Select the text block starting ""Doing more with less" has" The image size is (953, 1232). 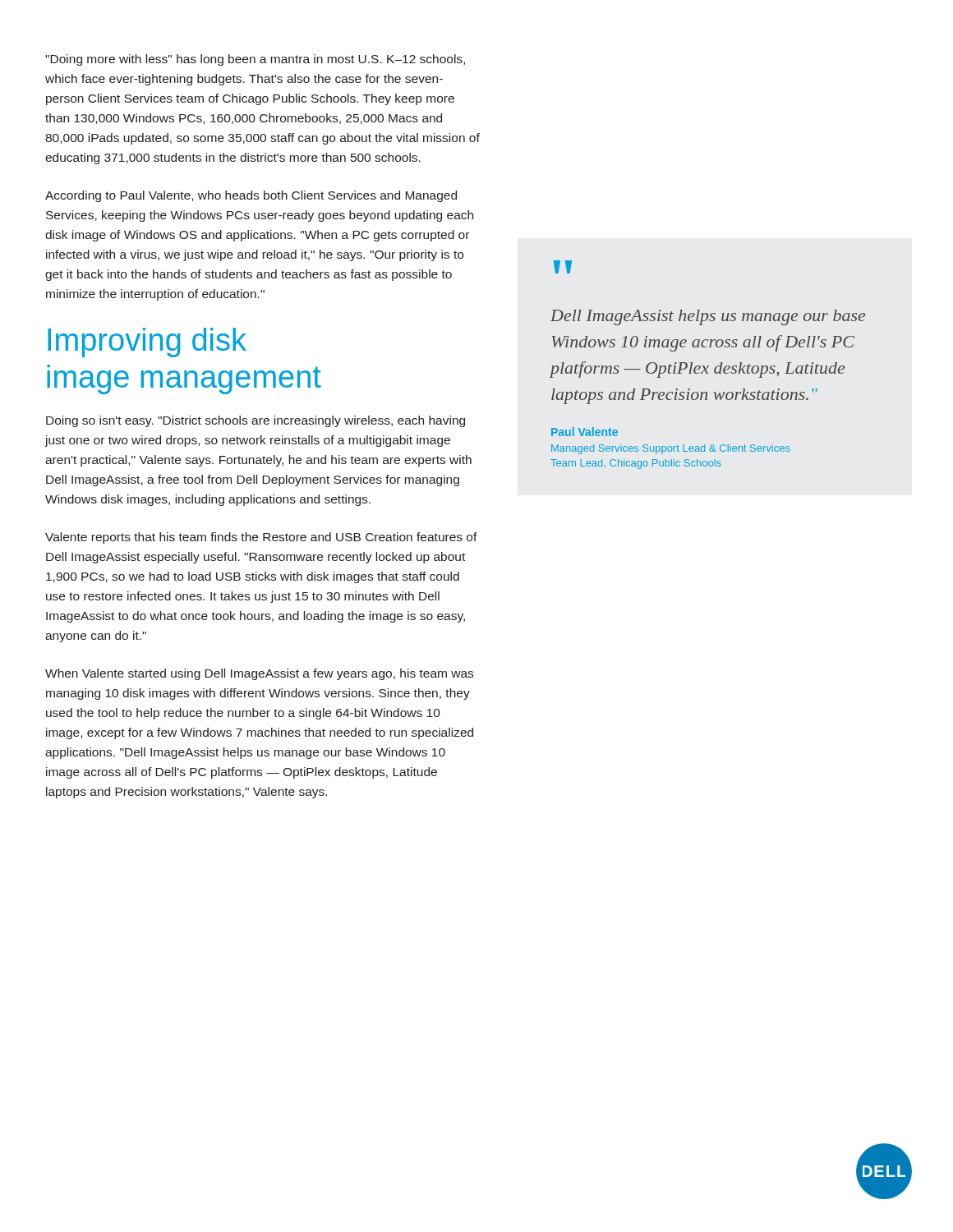tap(262, 108)
